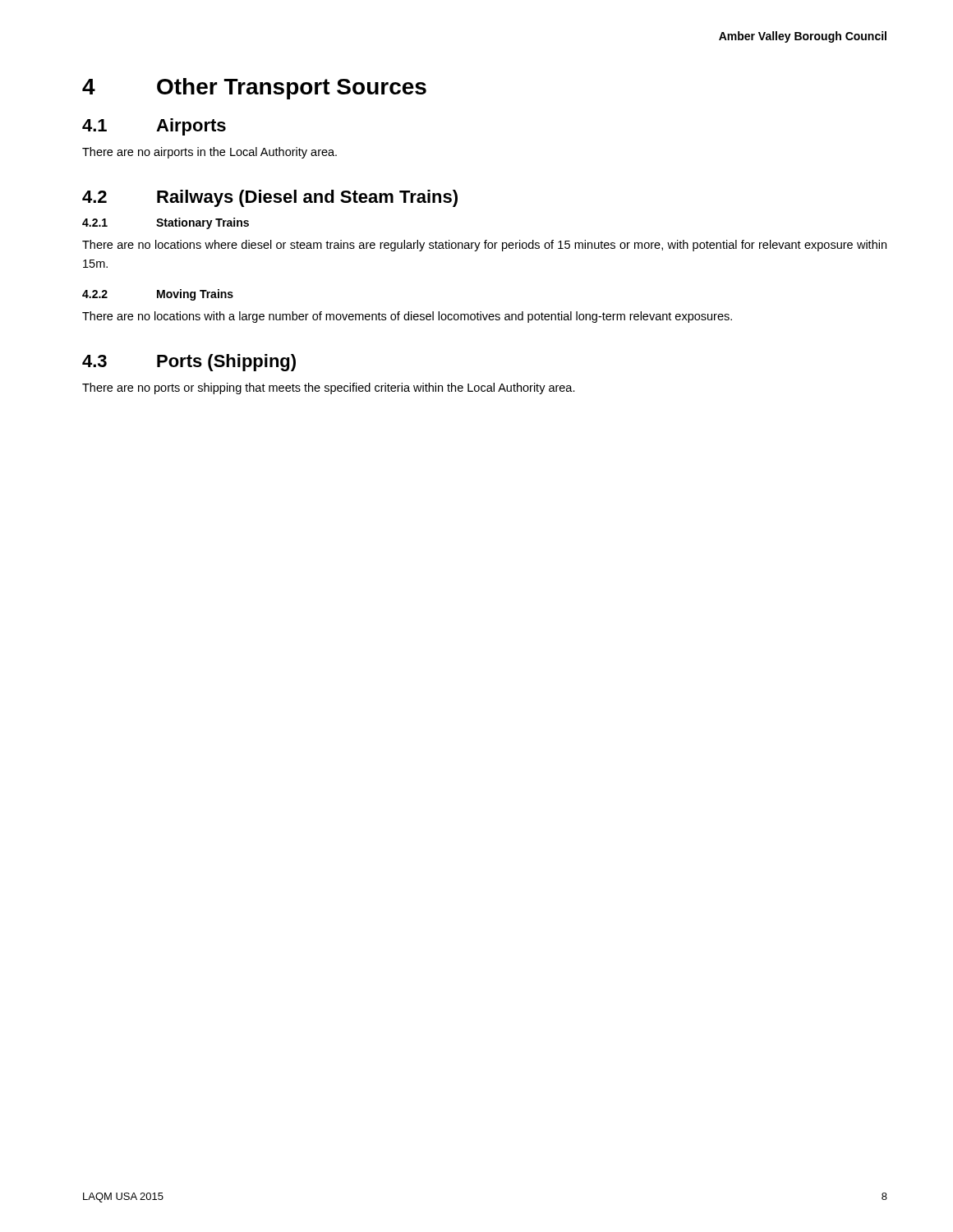This screenshot has height=1232, width=953.
Task: Locate the region starting "4.2.2 Moving Trains"
Action: (158, 294)
